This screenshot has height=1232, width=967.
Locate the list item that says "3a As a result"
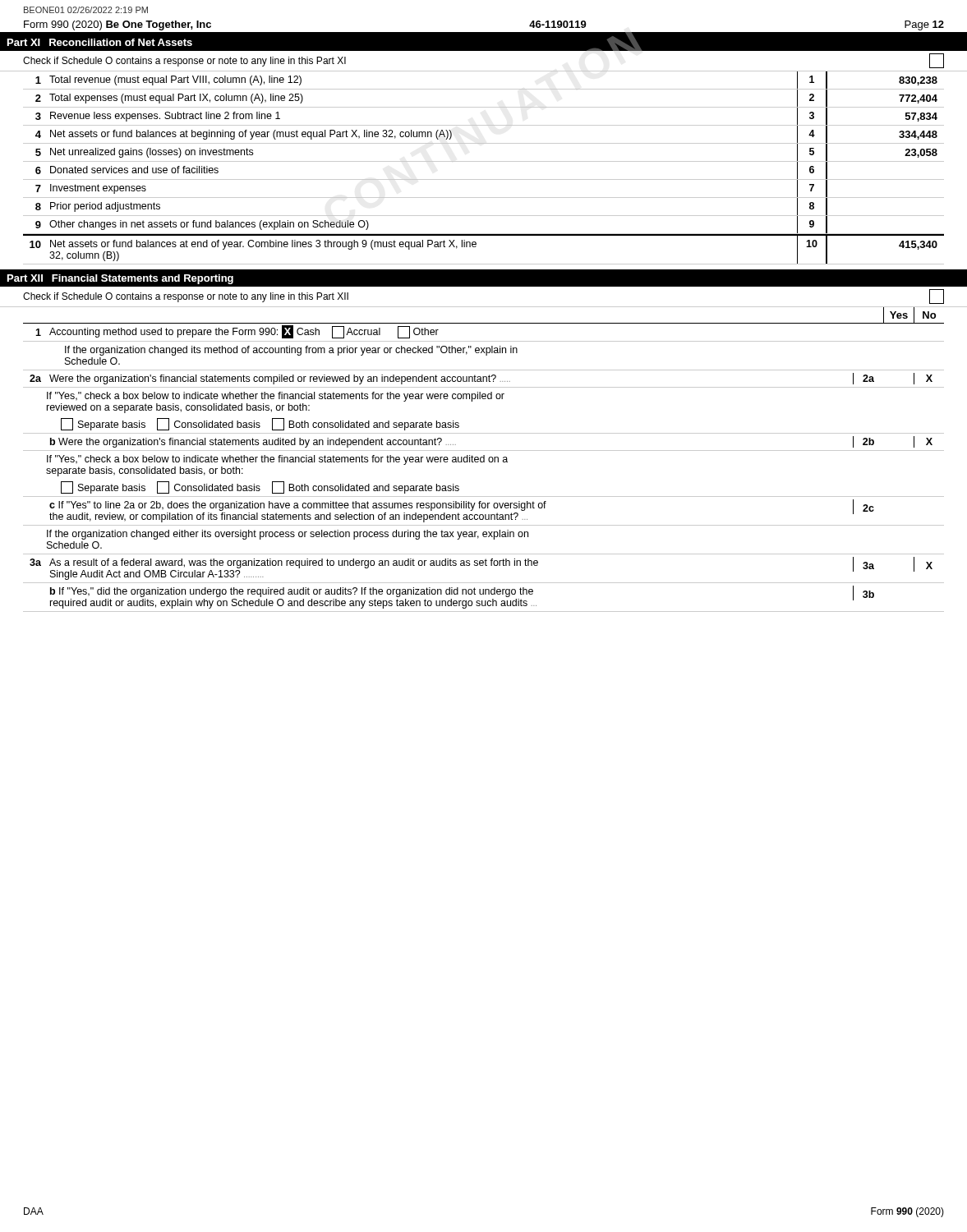click(484, 569)
